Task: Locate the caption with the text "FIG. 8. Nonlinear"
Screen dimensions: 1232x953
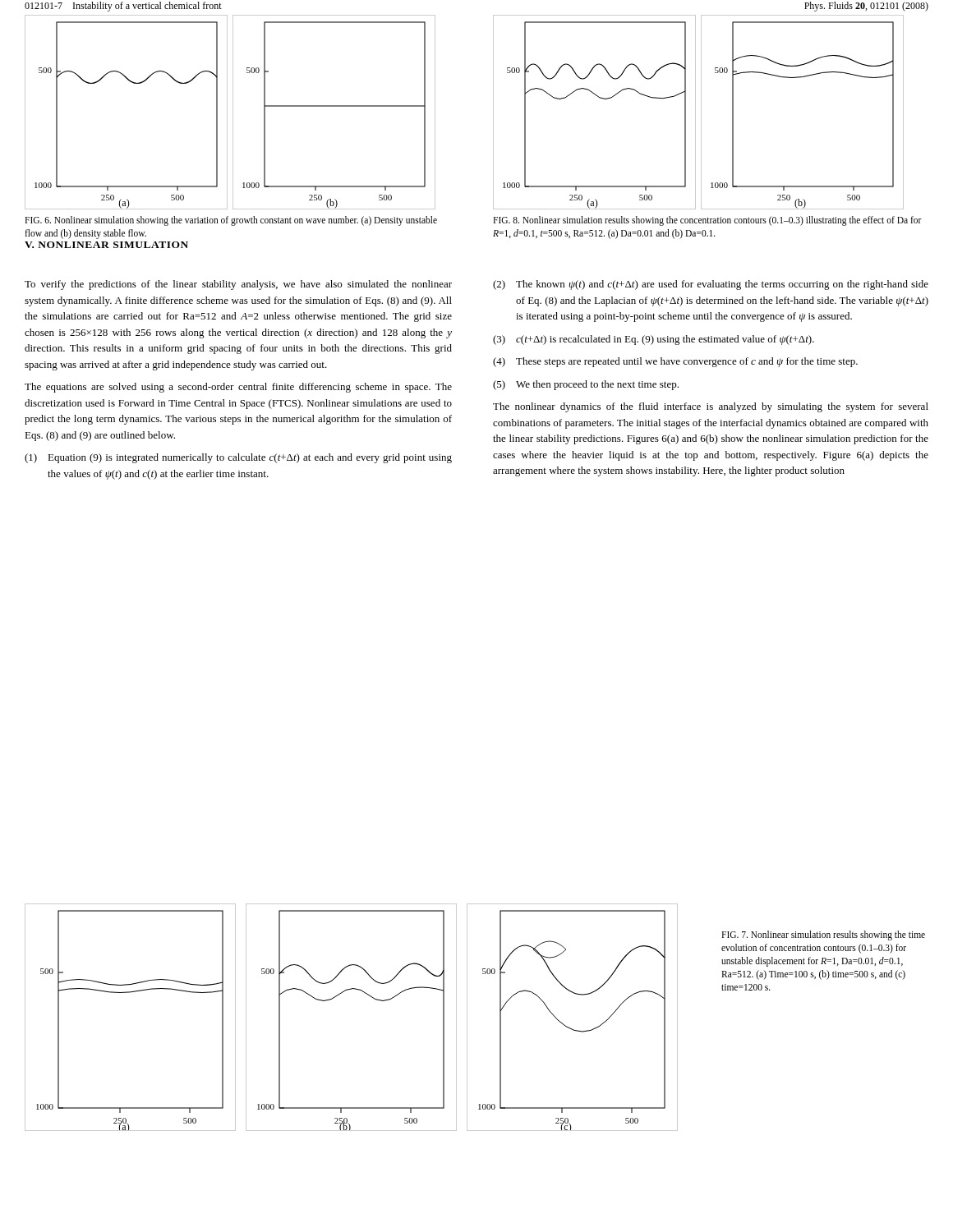Action: click(707, 227)
